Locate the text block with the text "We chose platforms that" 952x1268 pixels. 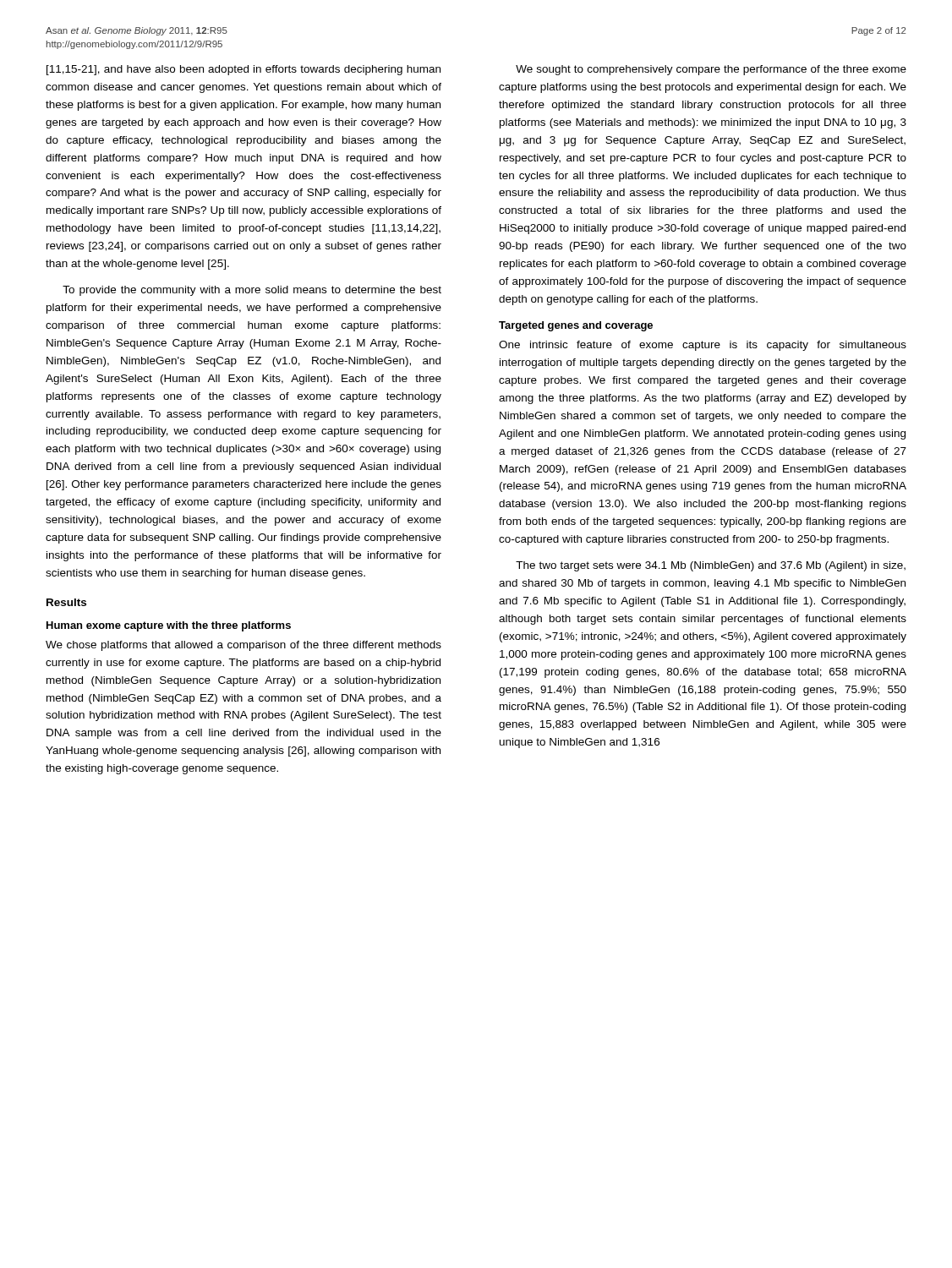(244, 707)
